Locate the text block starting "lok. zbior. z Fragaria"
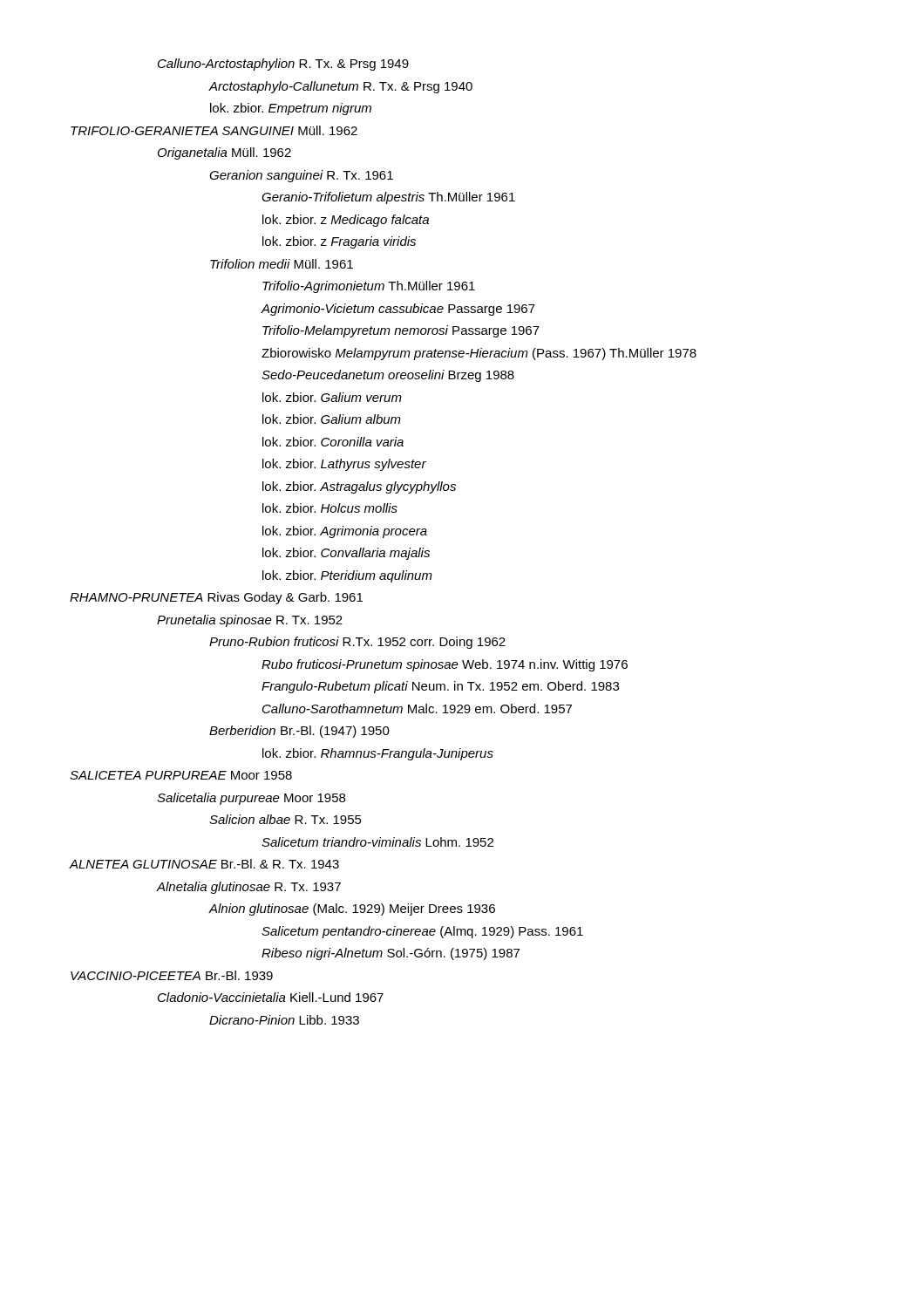Image resolution: width=924 pixels, height=1308 pixels. [339, 241]
